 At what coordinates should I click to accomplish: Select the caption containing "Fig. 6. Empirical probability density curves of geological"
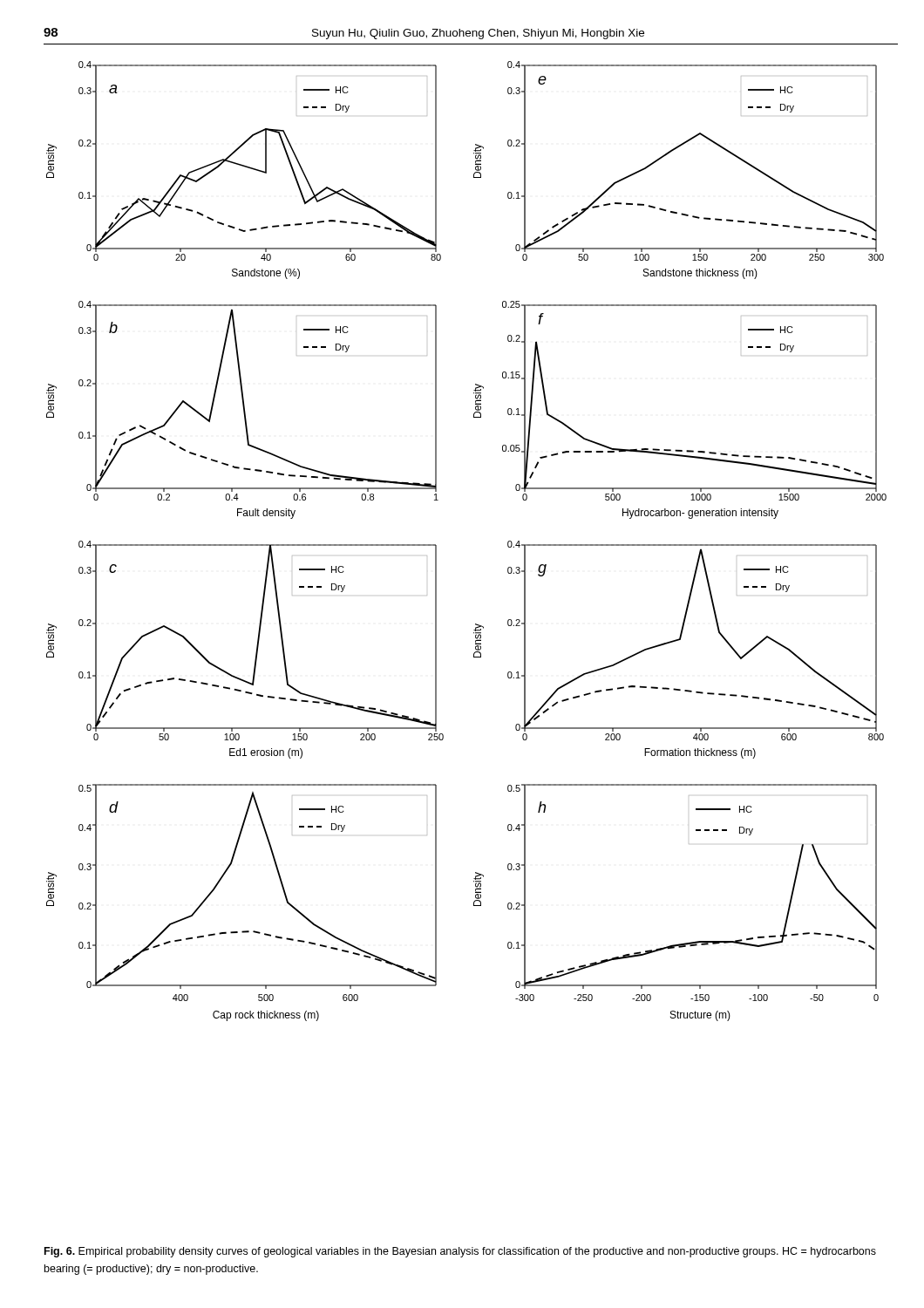click(x=460, y=1260)
